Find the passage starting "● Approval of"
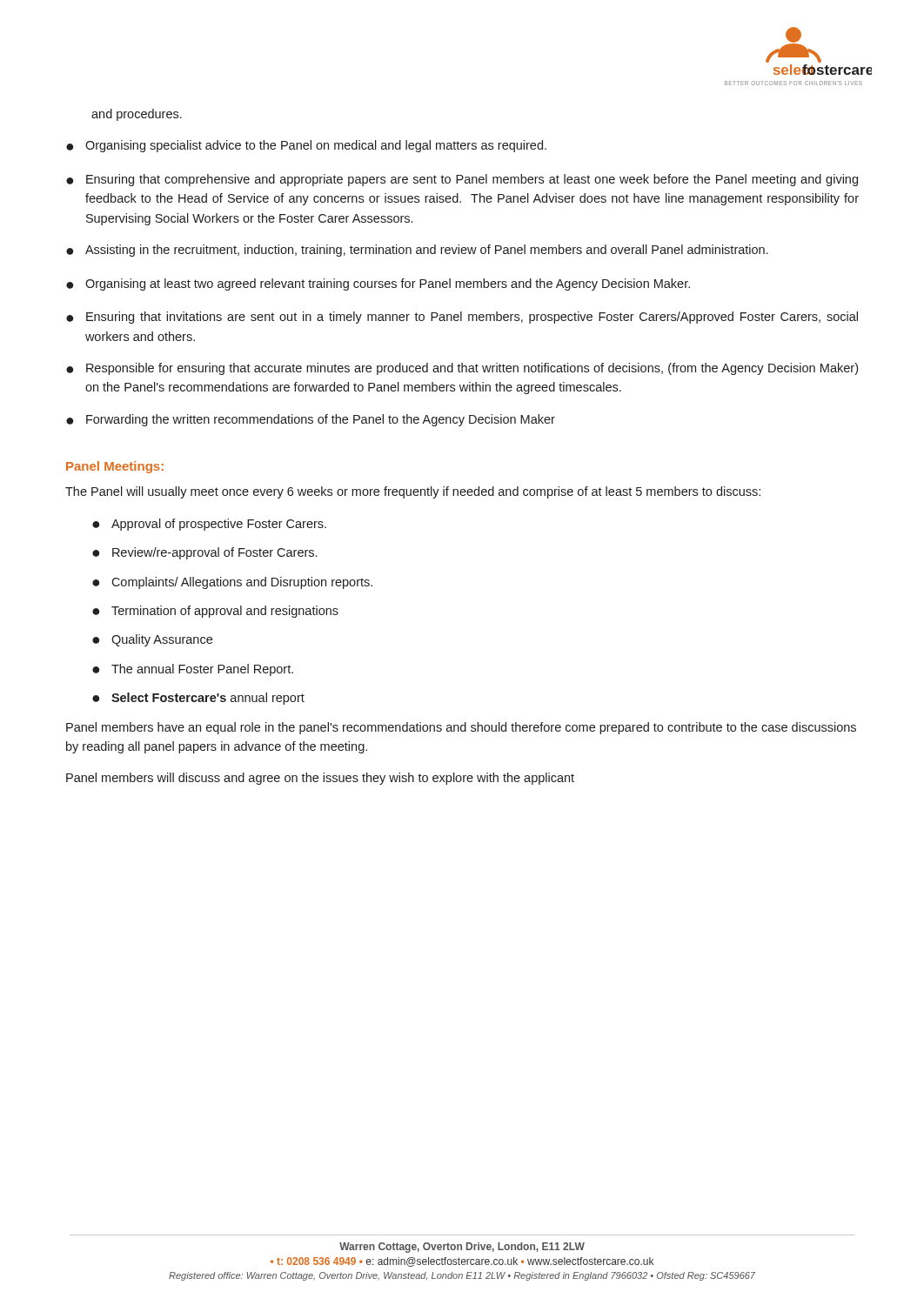The height and width of the screenshot is (1305, 924). [x=209, y=524]
